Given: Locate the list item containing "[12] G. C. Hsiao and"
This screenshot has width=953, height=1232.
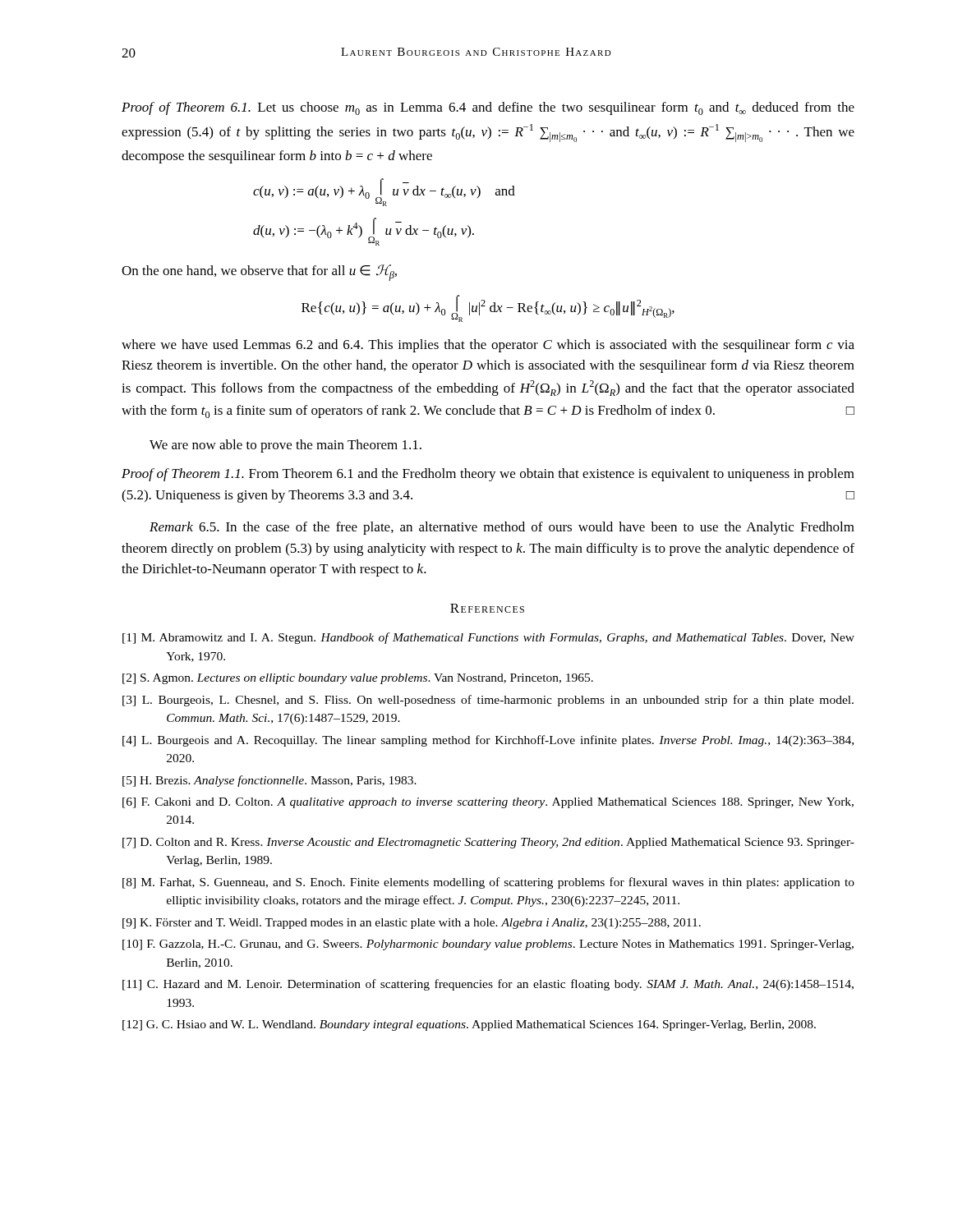Looking at the screenshot, I should point(469,1024).
